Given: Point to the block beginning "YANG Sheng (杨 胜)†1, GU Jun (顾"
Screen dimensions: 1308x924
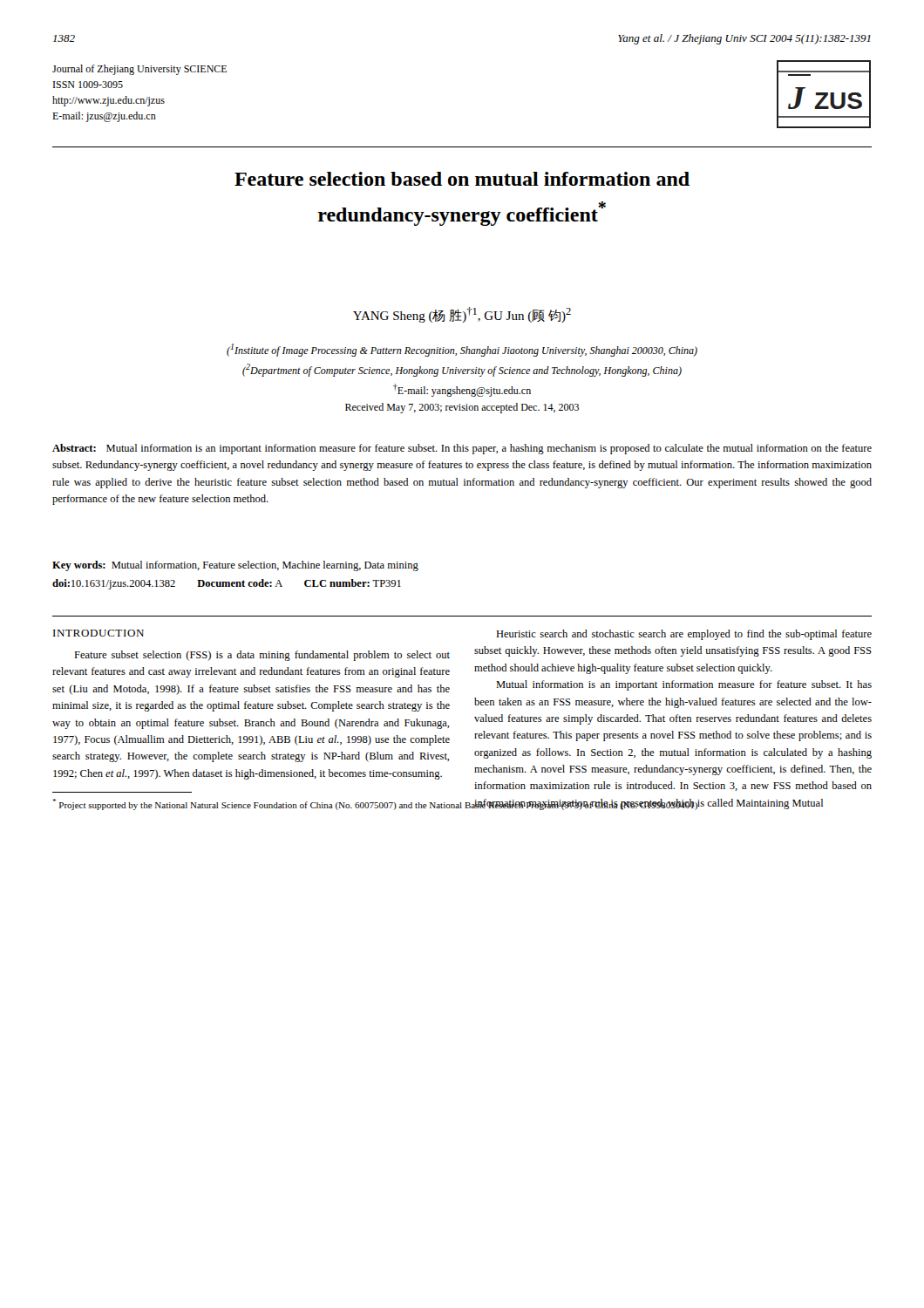Looking at the screenshot, I should click(462, 314).
